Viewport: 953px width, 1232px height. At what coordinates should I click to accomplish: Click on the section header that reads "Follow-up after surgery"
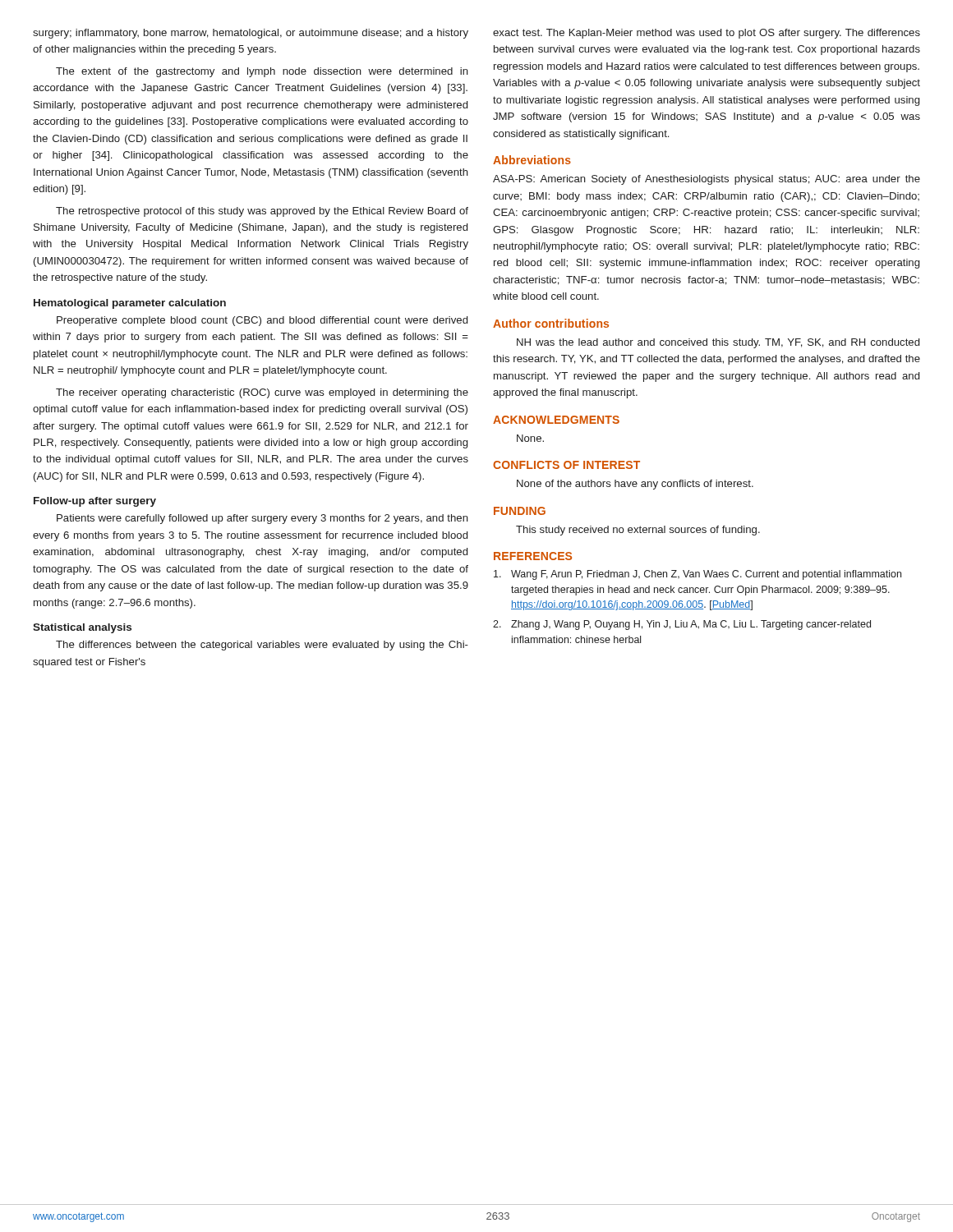(94, 501)
